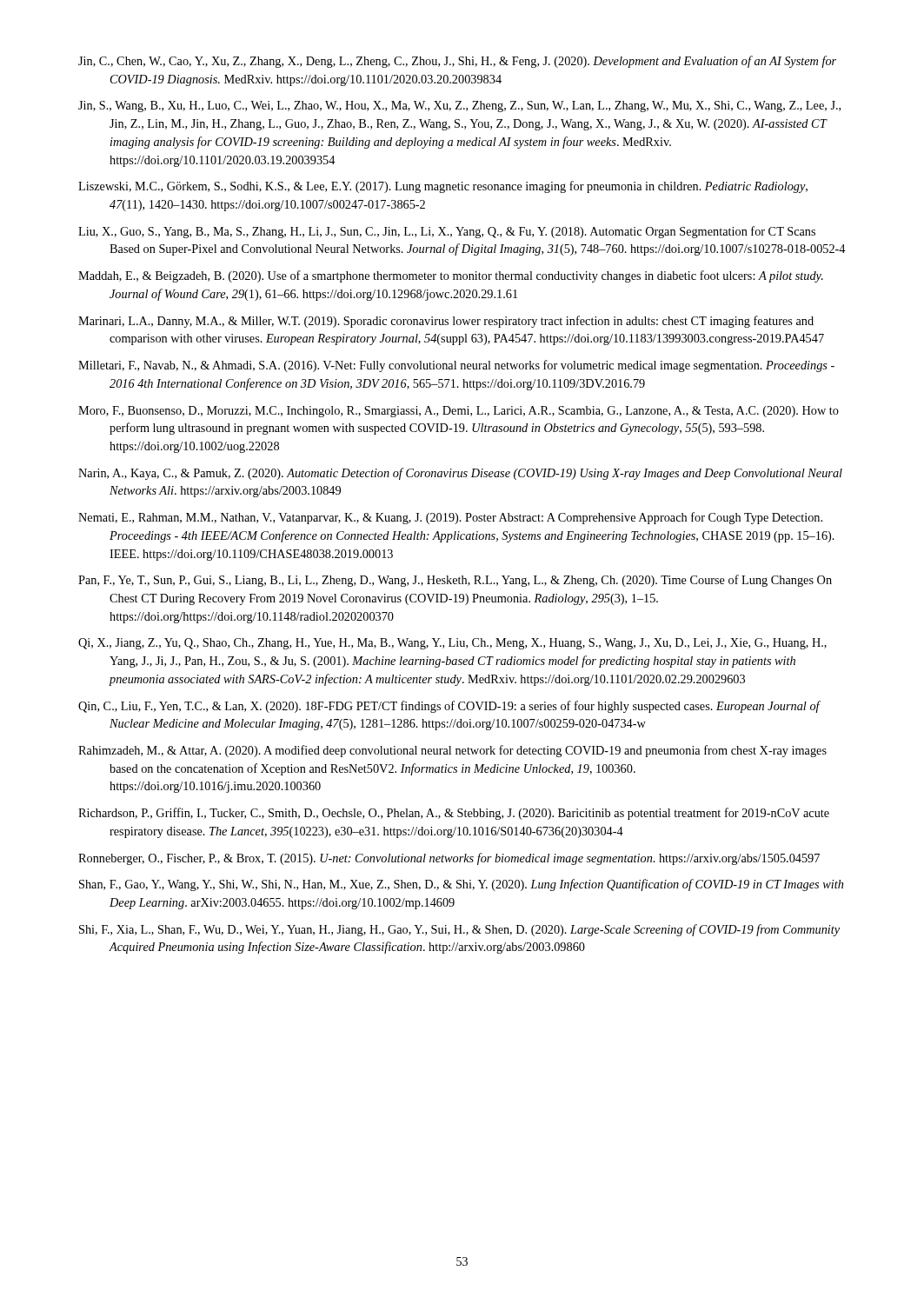The image size is (924, 1304).
Task: Find the text starting "Nemati, E., Rahman, M.M., Nathan, V.,"
Action: pyautogui.click(x=457, y=535)
